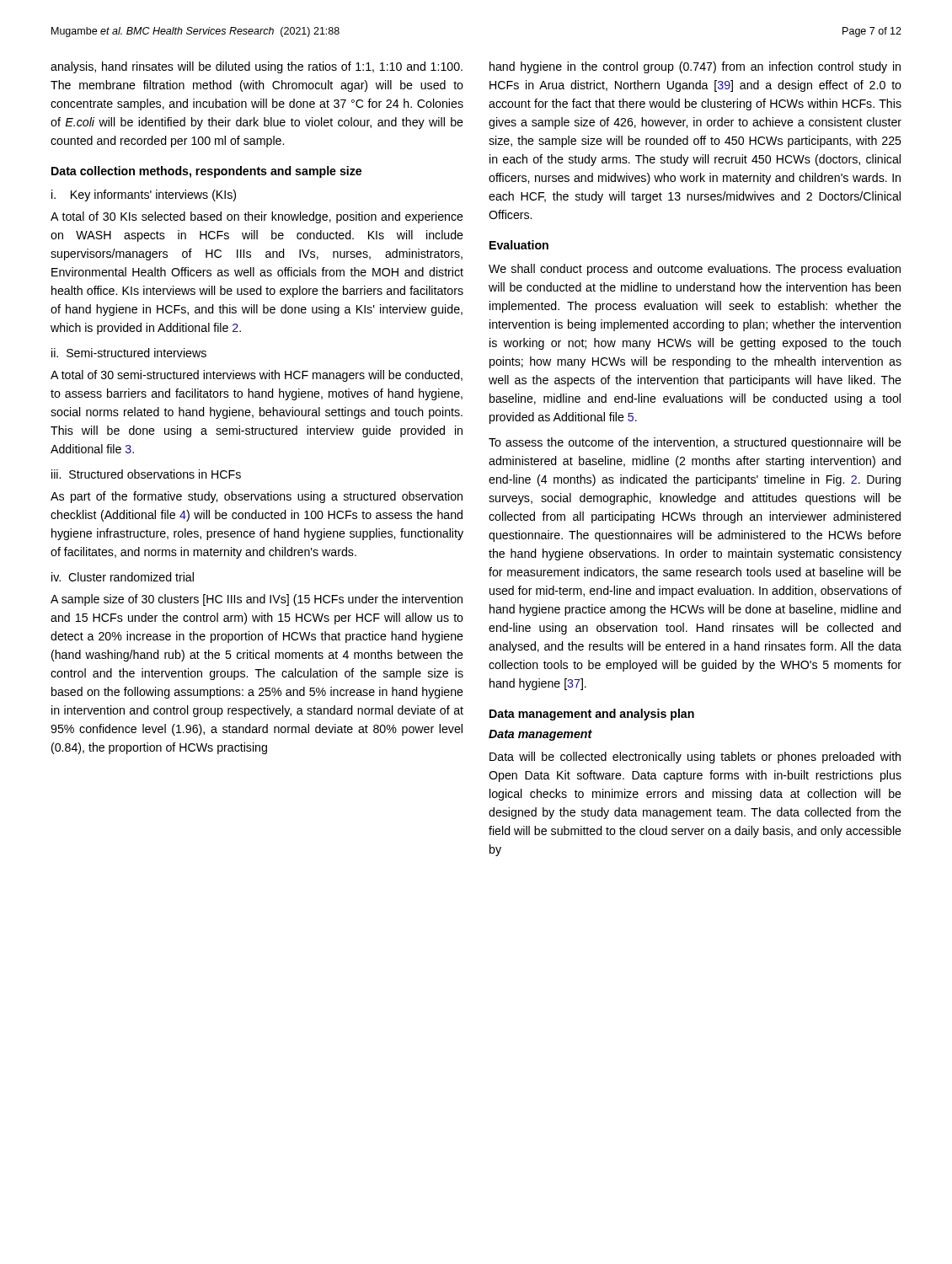Point to the element starting "Data collection methods, respondents and sample size"

point(257,171)
